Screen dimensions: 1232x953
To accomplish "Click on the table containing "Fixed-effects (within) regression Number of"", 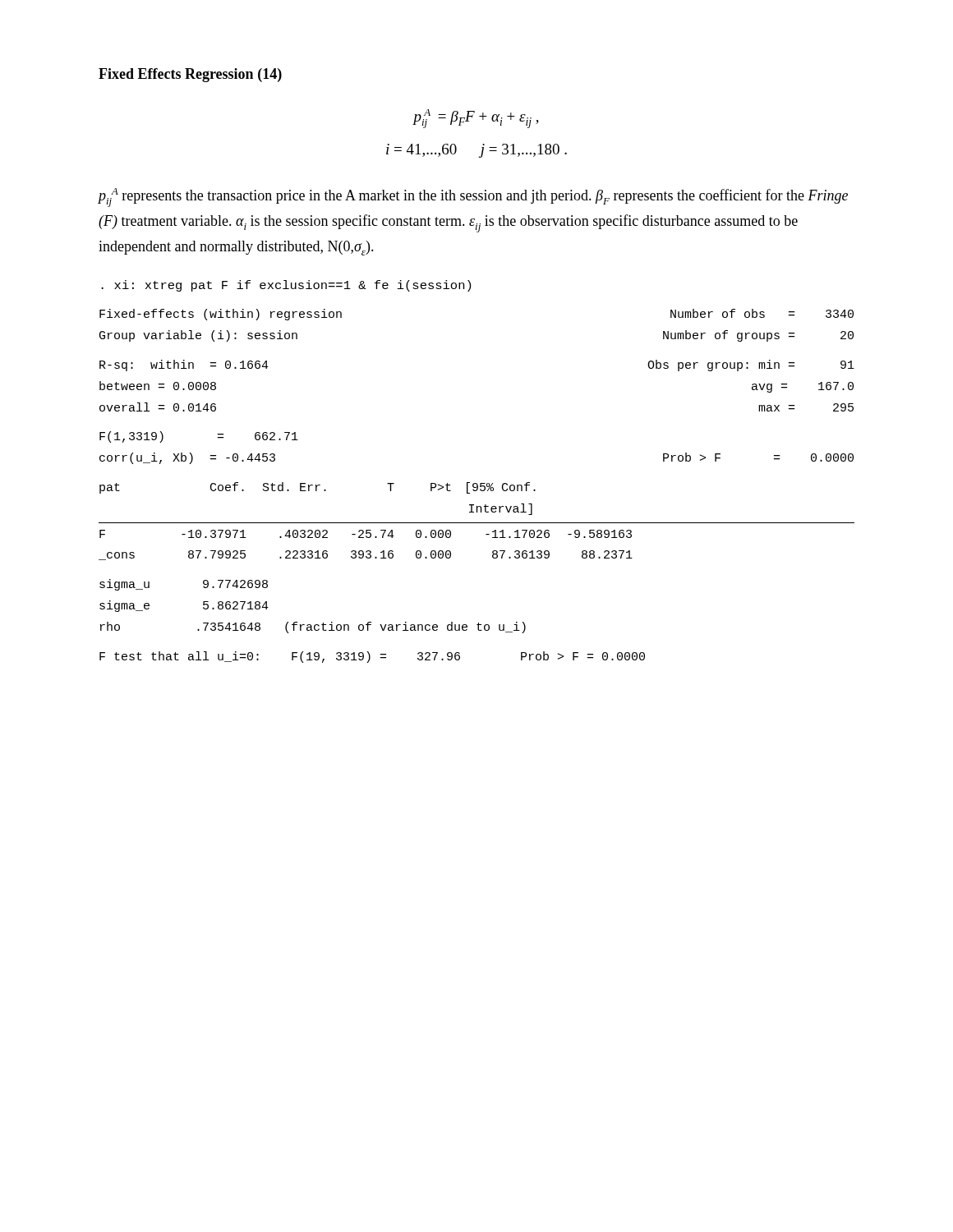I will pos(476,487).
